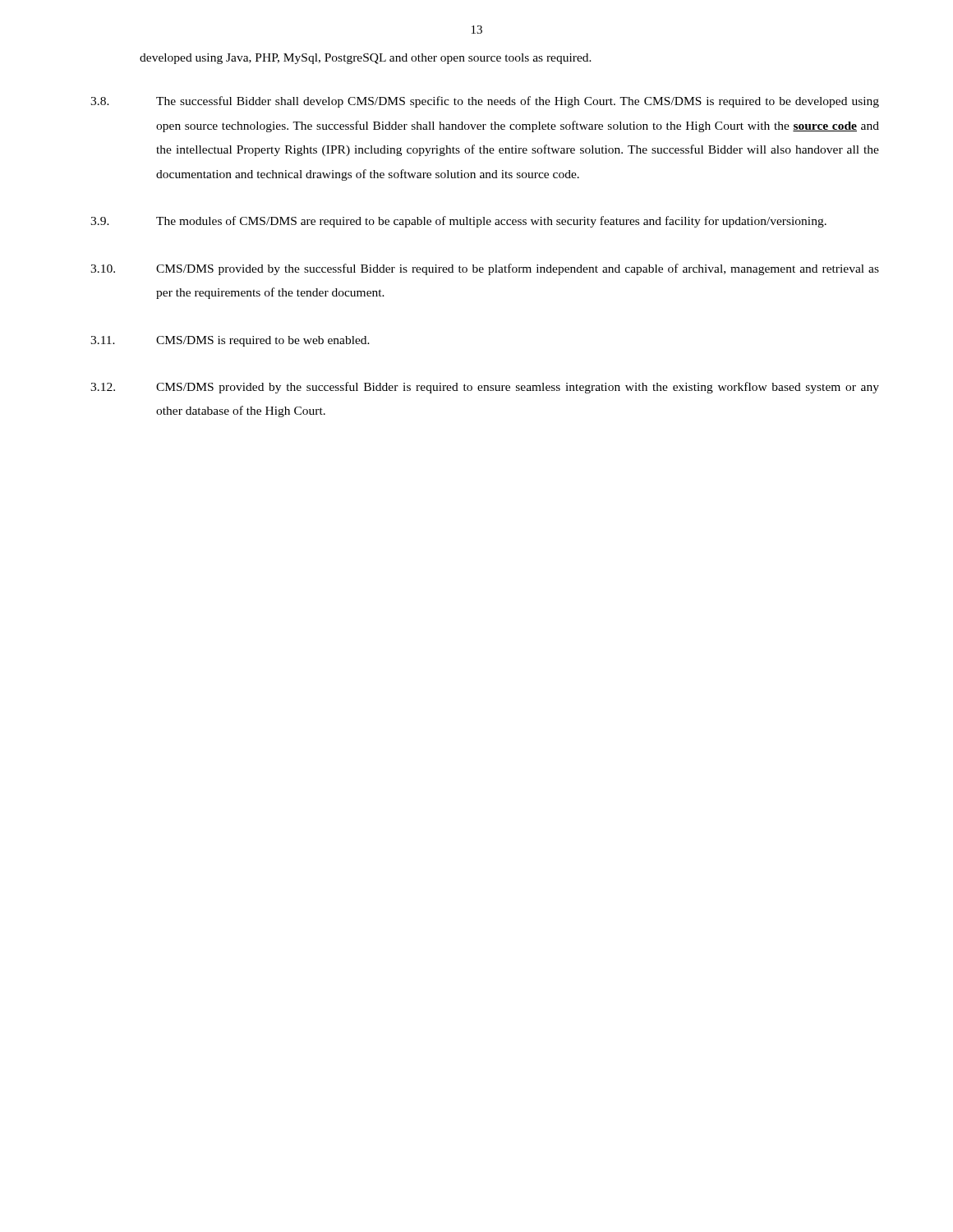The width and height of the screenshot is (953, 1232).
Task: Find the block on this page that starts "3.9. The modules of CMS/DMS are required to"
Action: (485, 221)
